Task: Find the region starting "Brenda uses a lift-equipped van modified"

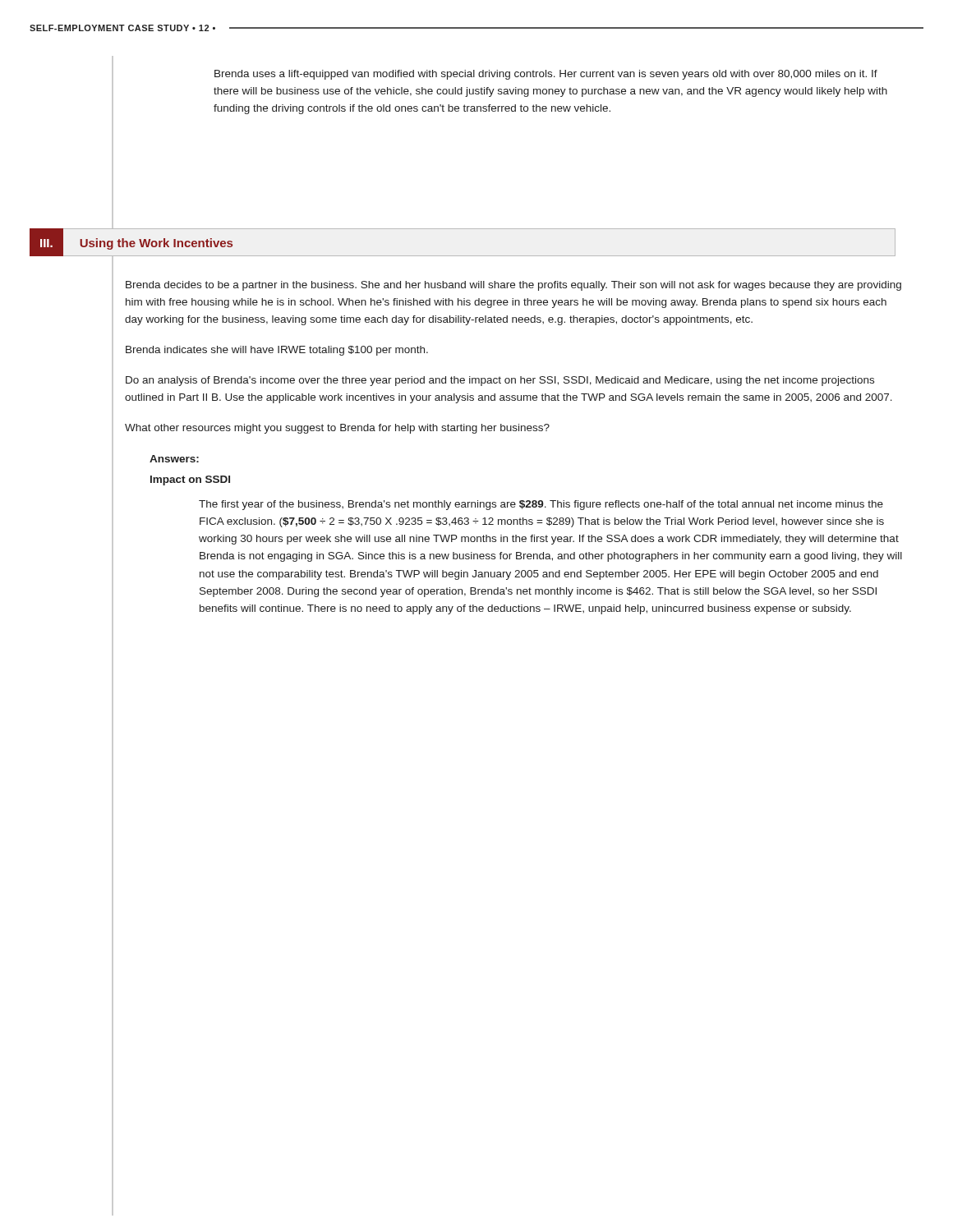Action: pos(555,91)
